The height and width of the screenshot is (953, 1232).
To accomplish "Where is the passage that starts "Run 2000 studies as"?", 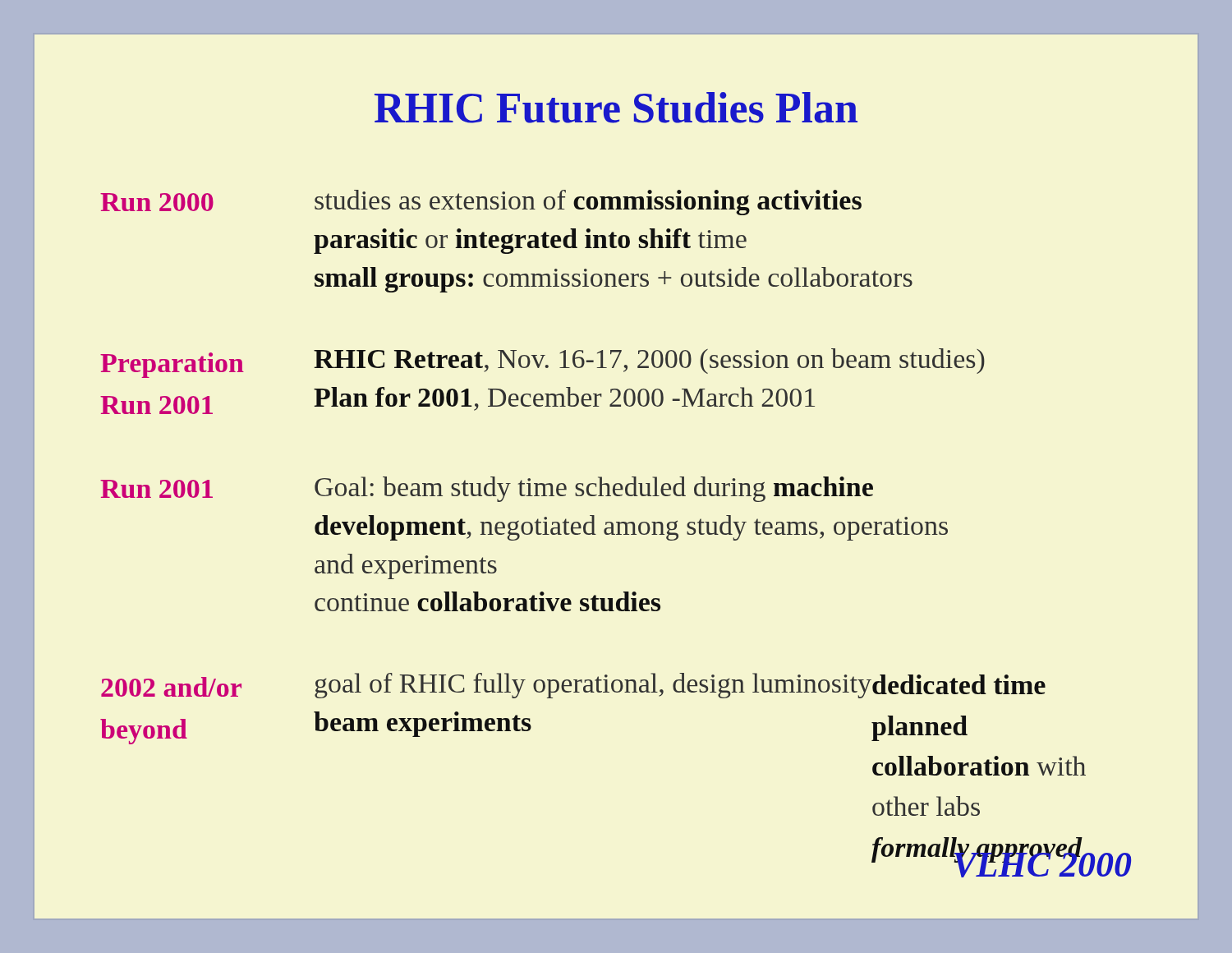I will [x=616, y=239].
